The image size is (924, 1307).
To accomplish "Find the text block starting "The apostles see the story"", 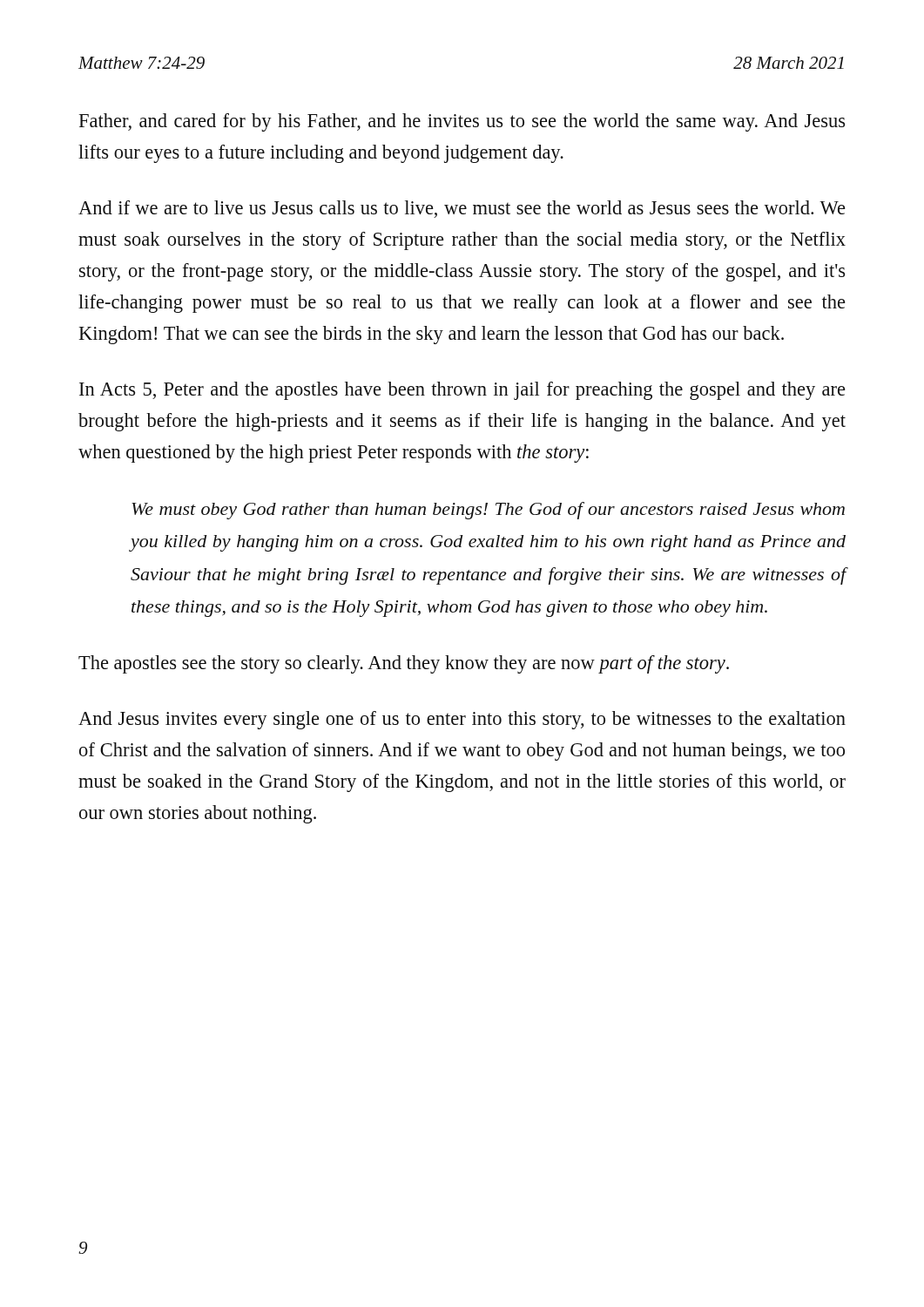I will point(404,662).
